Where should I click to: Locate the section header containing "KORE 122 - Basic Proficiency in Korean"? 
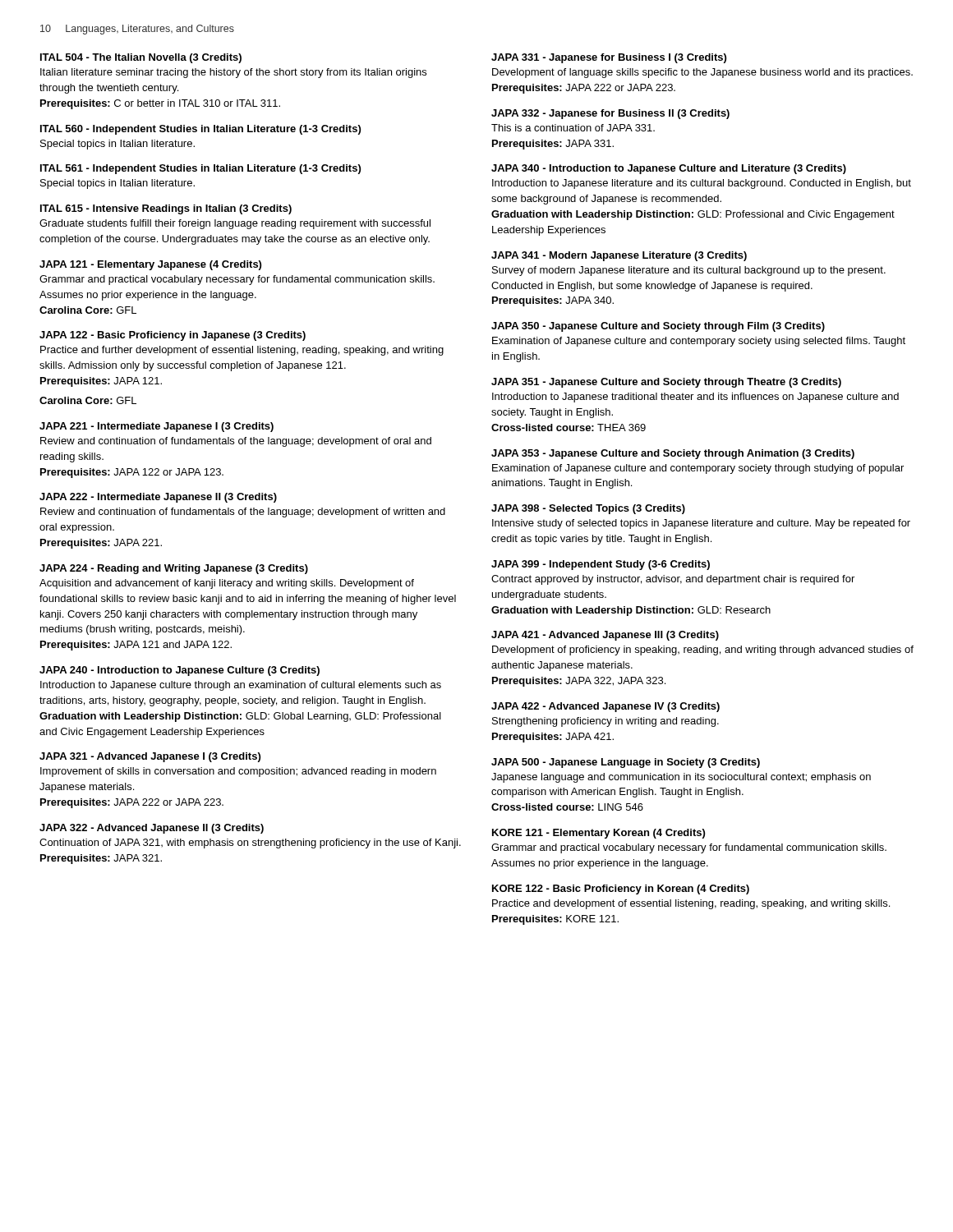[x=702, y=904]
